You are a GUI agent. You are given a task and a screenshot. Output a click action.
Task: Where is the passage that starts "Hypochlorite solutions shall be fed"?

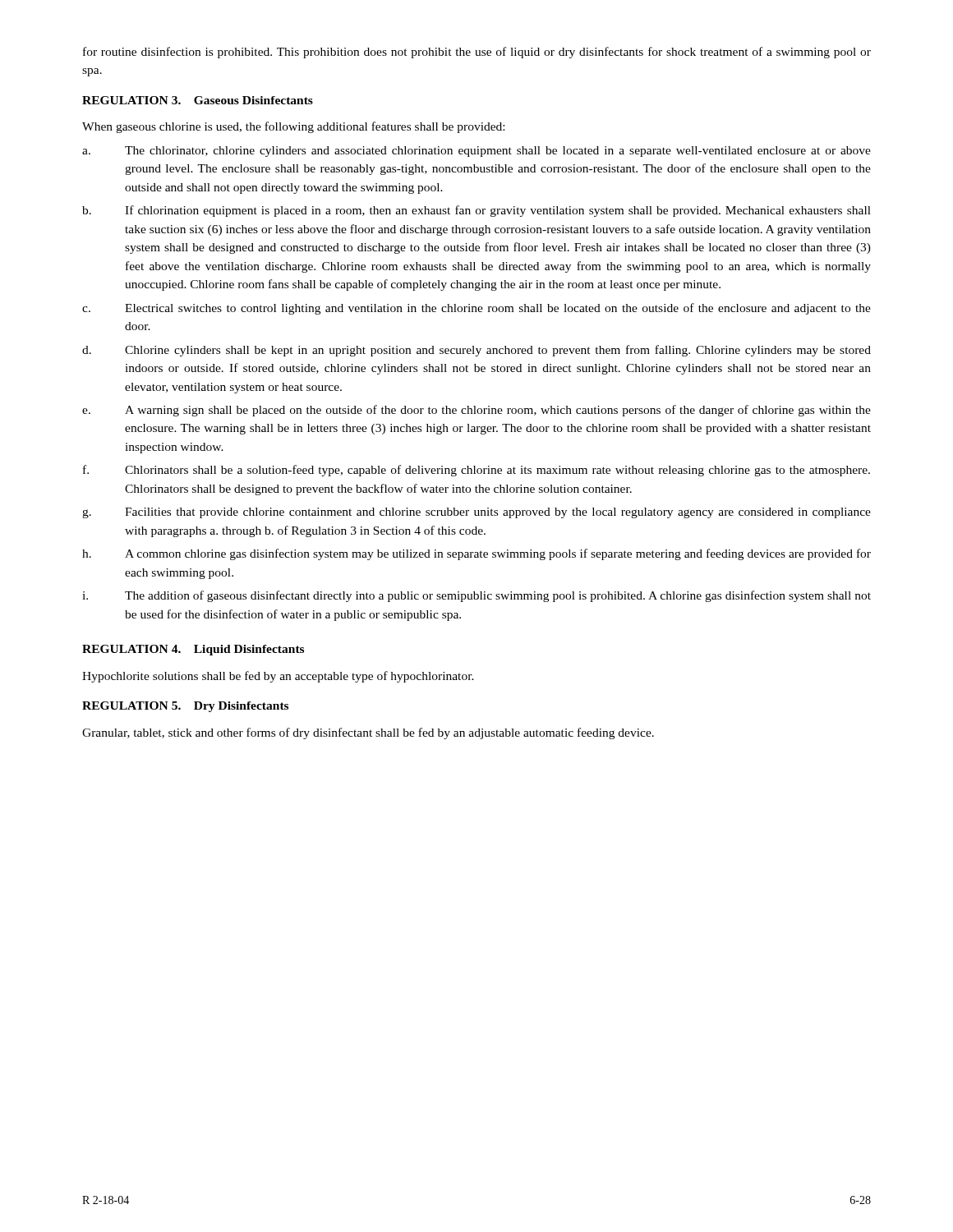(x=476, y=676)
